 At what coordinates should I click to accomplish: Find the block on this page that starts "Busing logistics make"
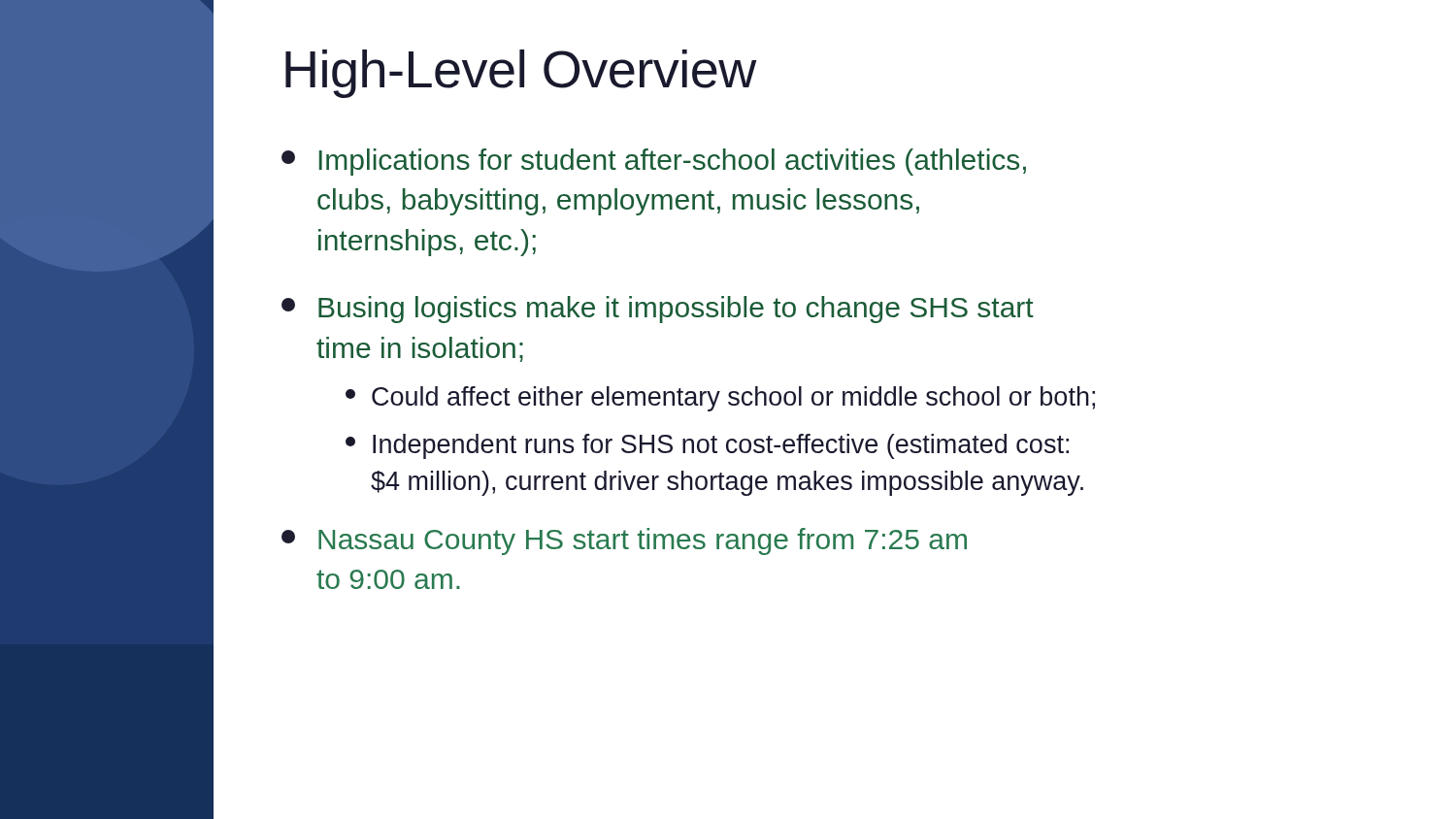point(689,395)
